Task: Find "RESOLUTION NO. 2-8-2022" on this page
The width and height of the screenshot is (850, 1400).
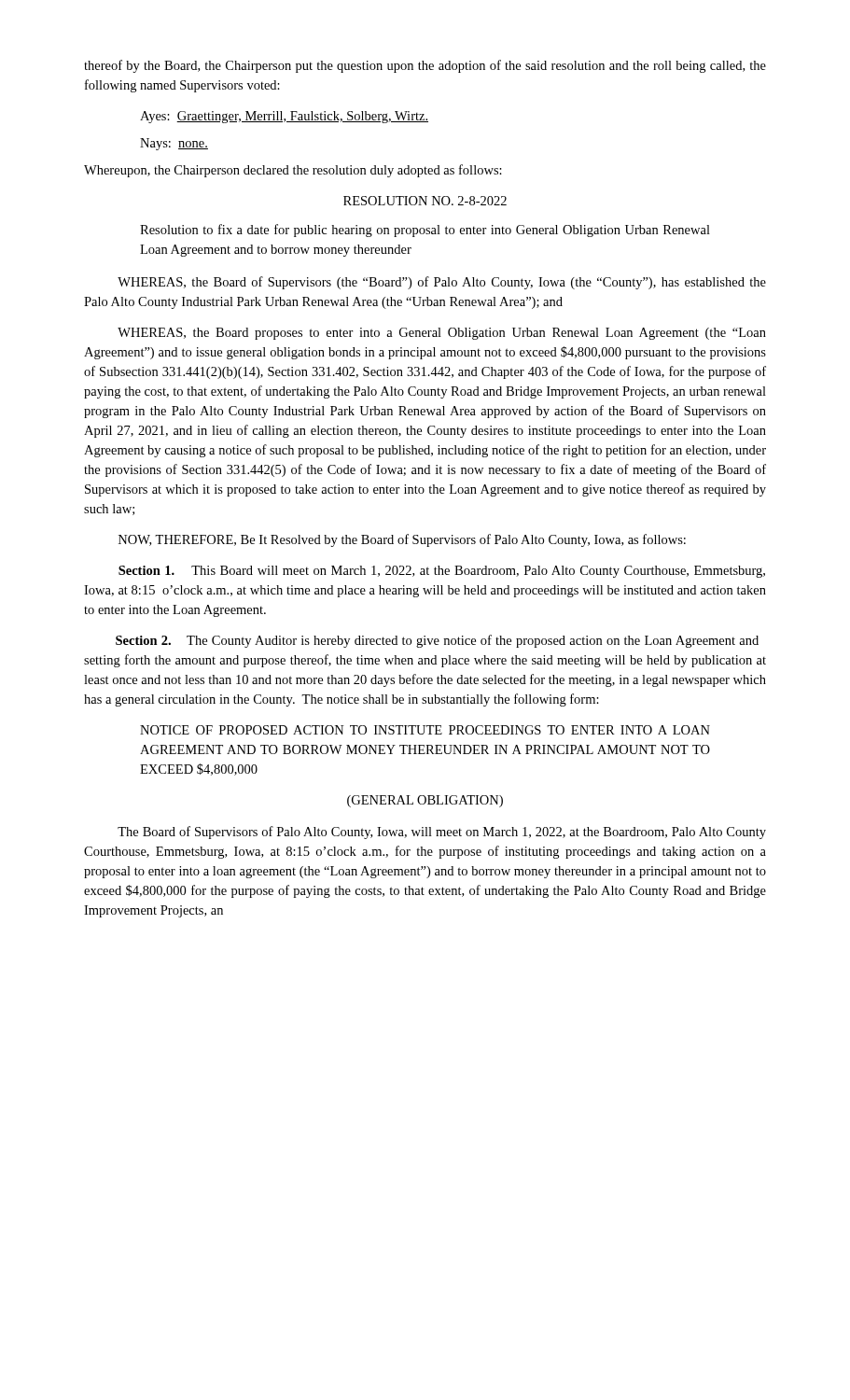Action: coord(425,201)
